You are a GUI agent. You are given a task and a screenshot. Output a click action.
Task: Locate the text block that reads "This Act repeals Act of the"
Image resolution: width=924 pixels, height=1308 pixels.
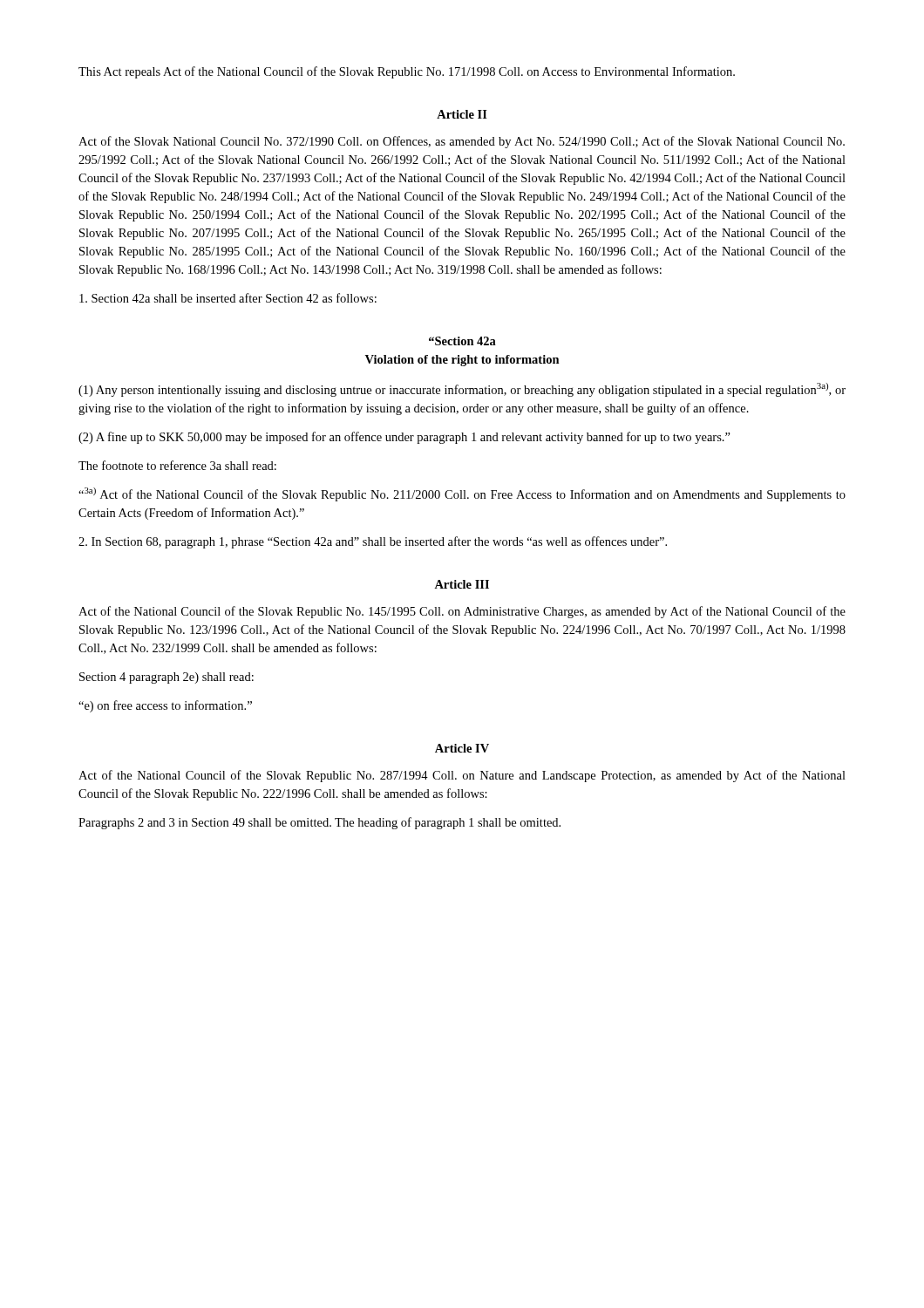[407, 71]
